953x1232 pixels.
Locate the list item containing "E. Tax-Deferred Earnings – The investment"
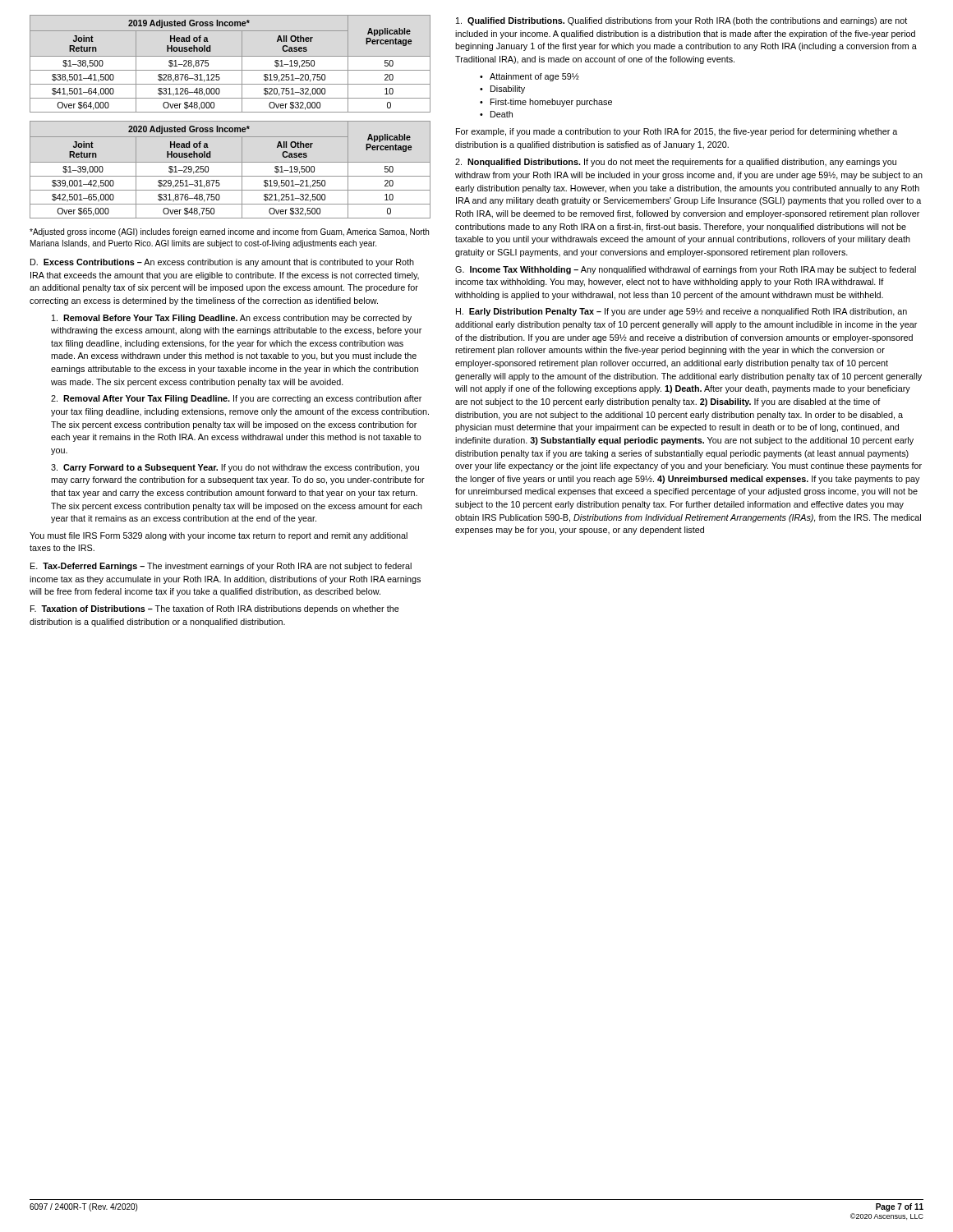coord(225,579)
